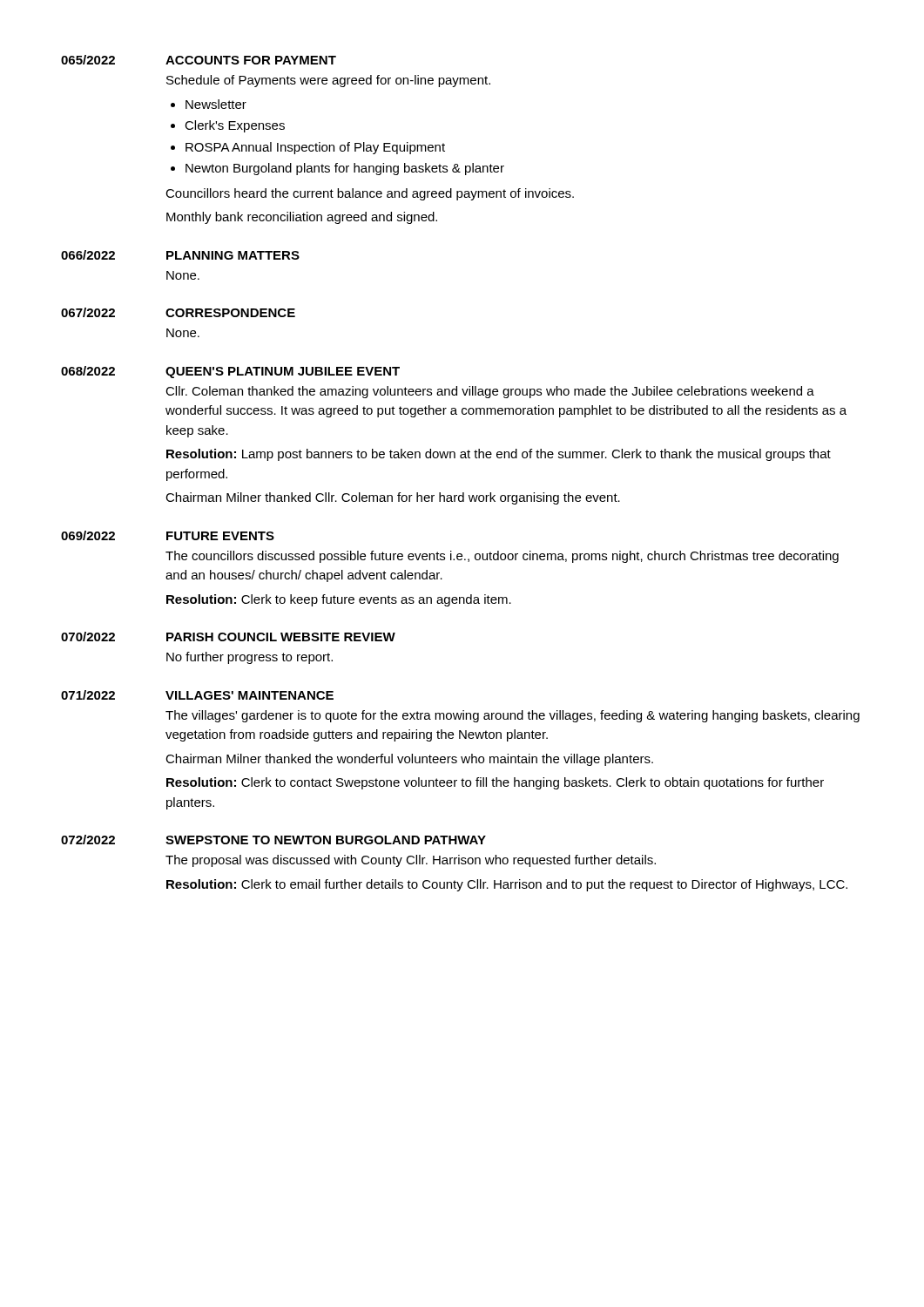924x1307 pixels.
Task: Find the section header that says "PLANNING MATTERS"
Action: coord(232,254)
